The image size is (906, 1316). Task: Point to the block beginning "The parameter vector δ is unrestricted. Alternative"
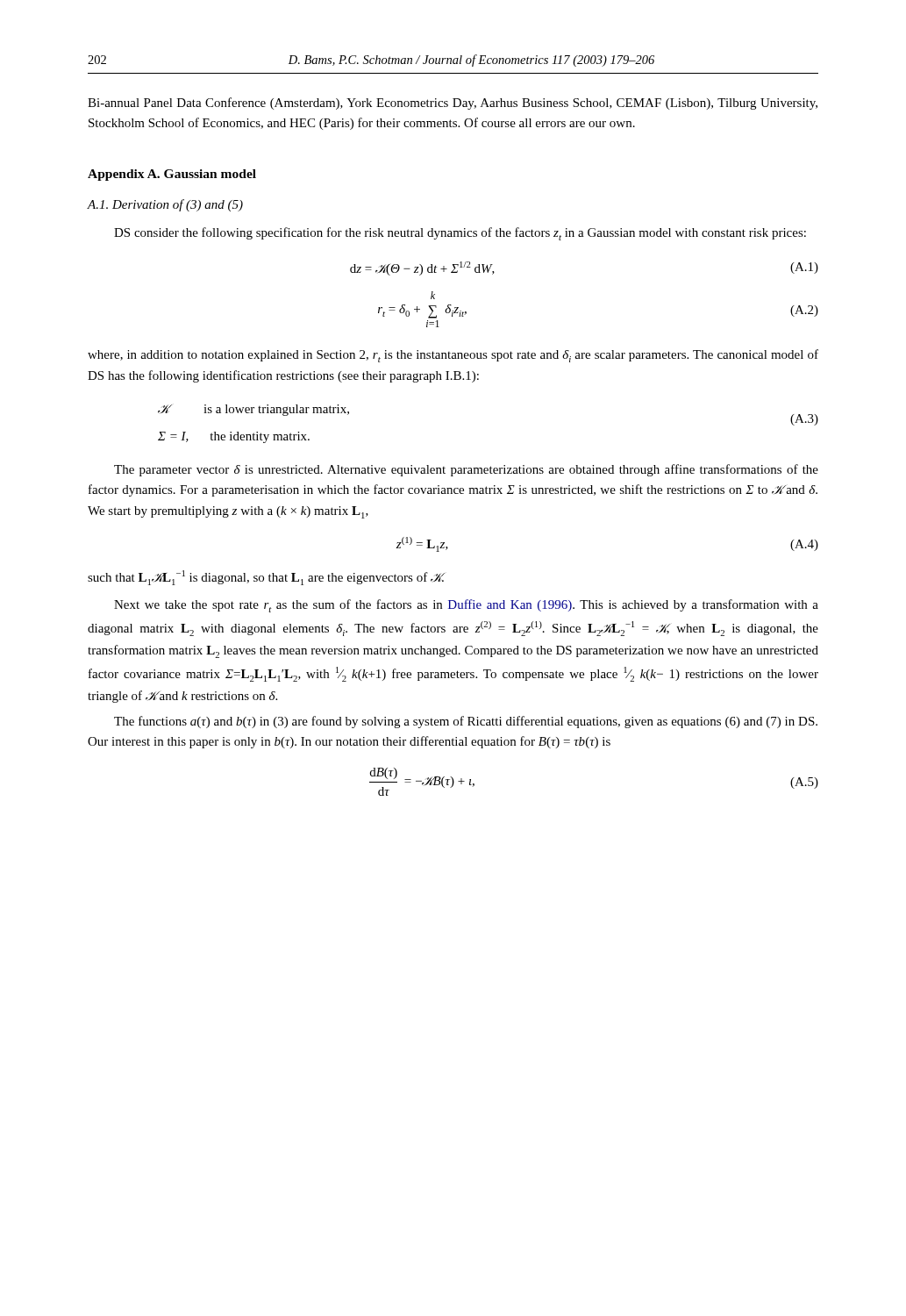[453, 491]
